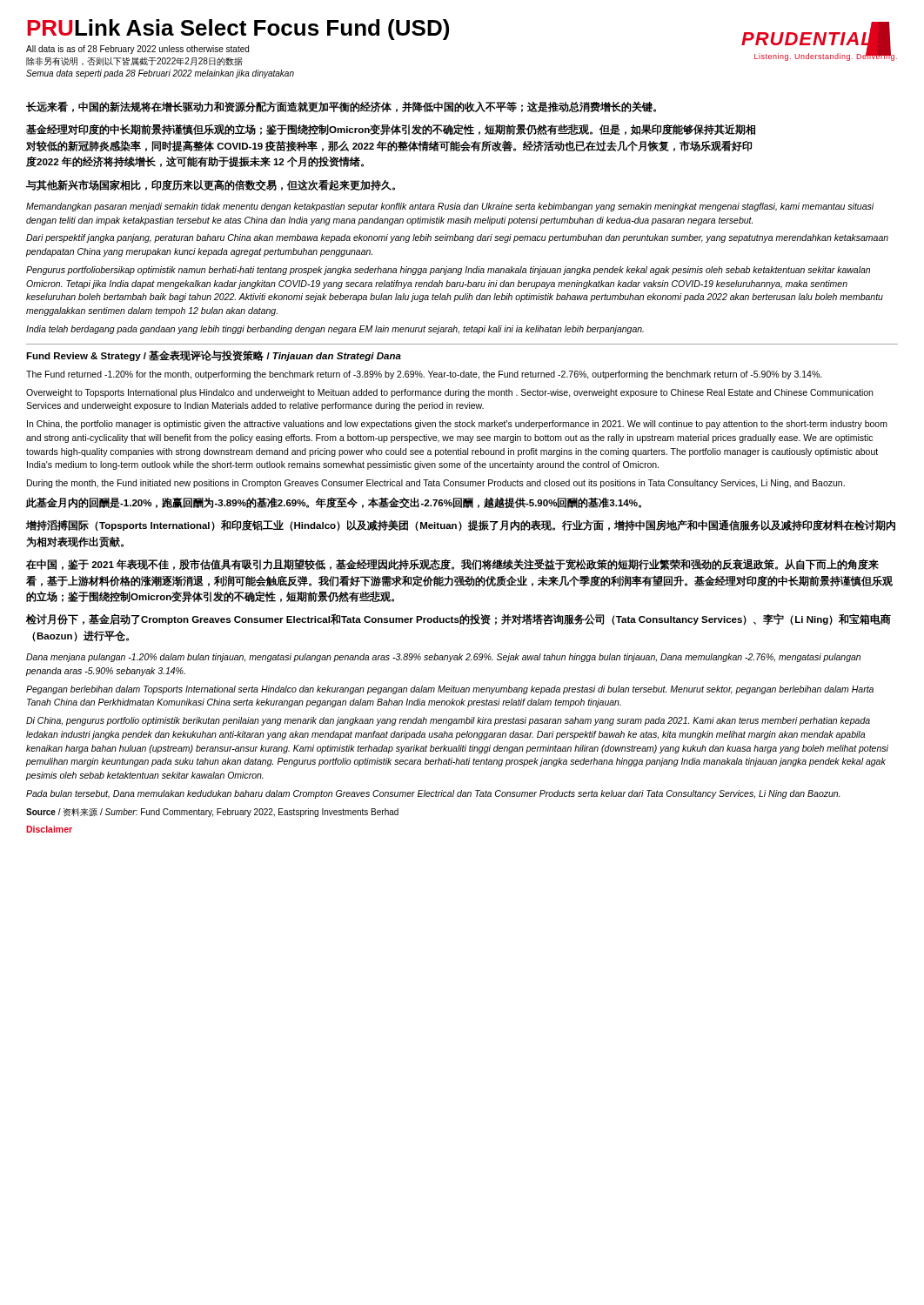This screenshot has width=924, height=1305.
Task: Click on the text block that reads "Source / 资料来源"
Action: click(212, 812)
